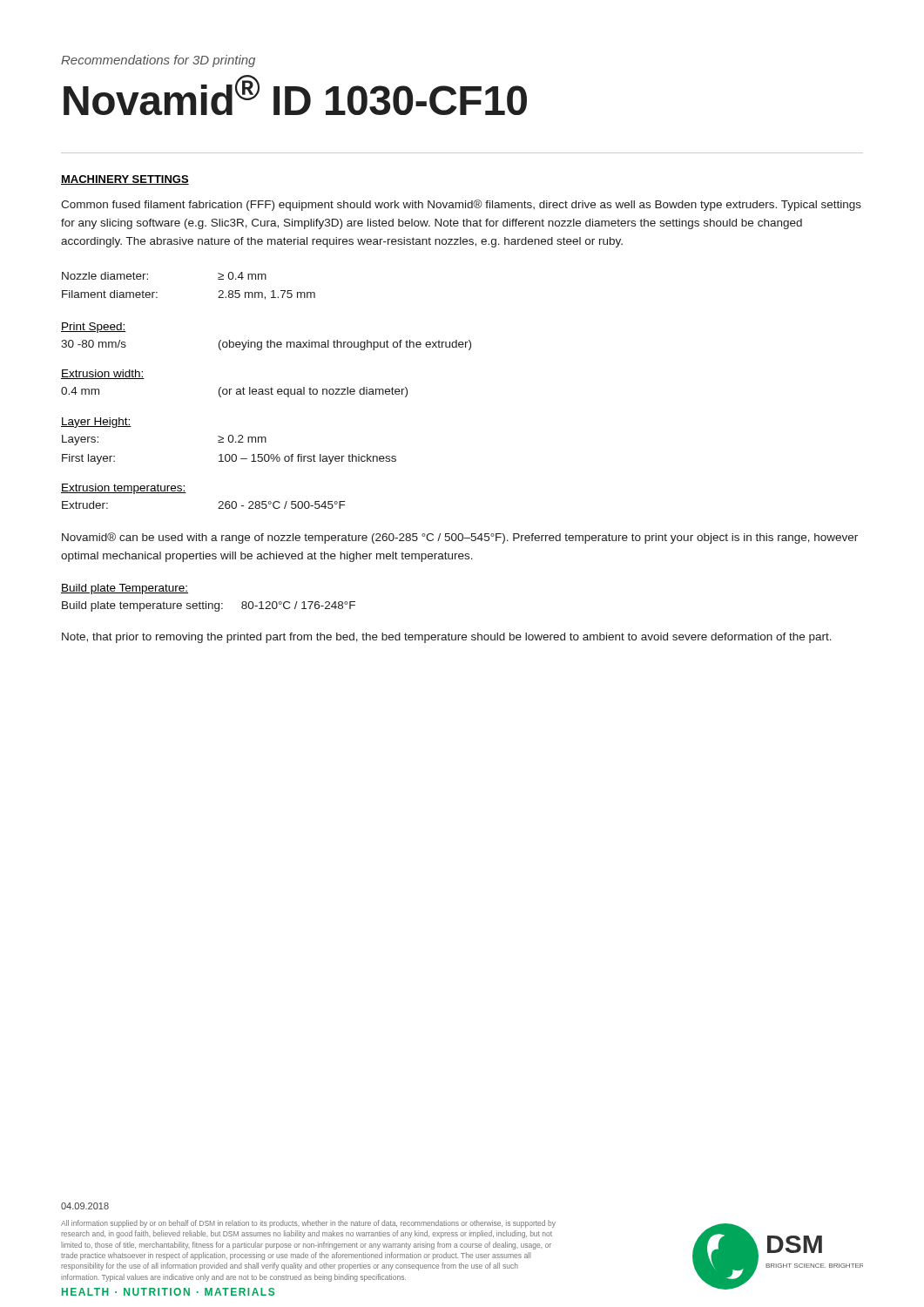Locate the block of text that opens with "Novamid® can be used with a range"
This screenshot has width=924, height=1307.
[x=460, y=546]
